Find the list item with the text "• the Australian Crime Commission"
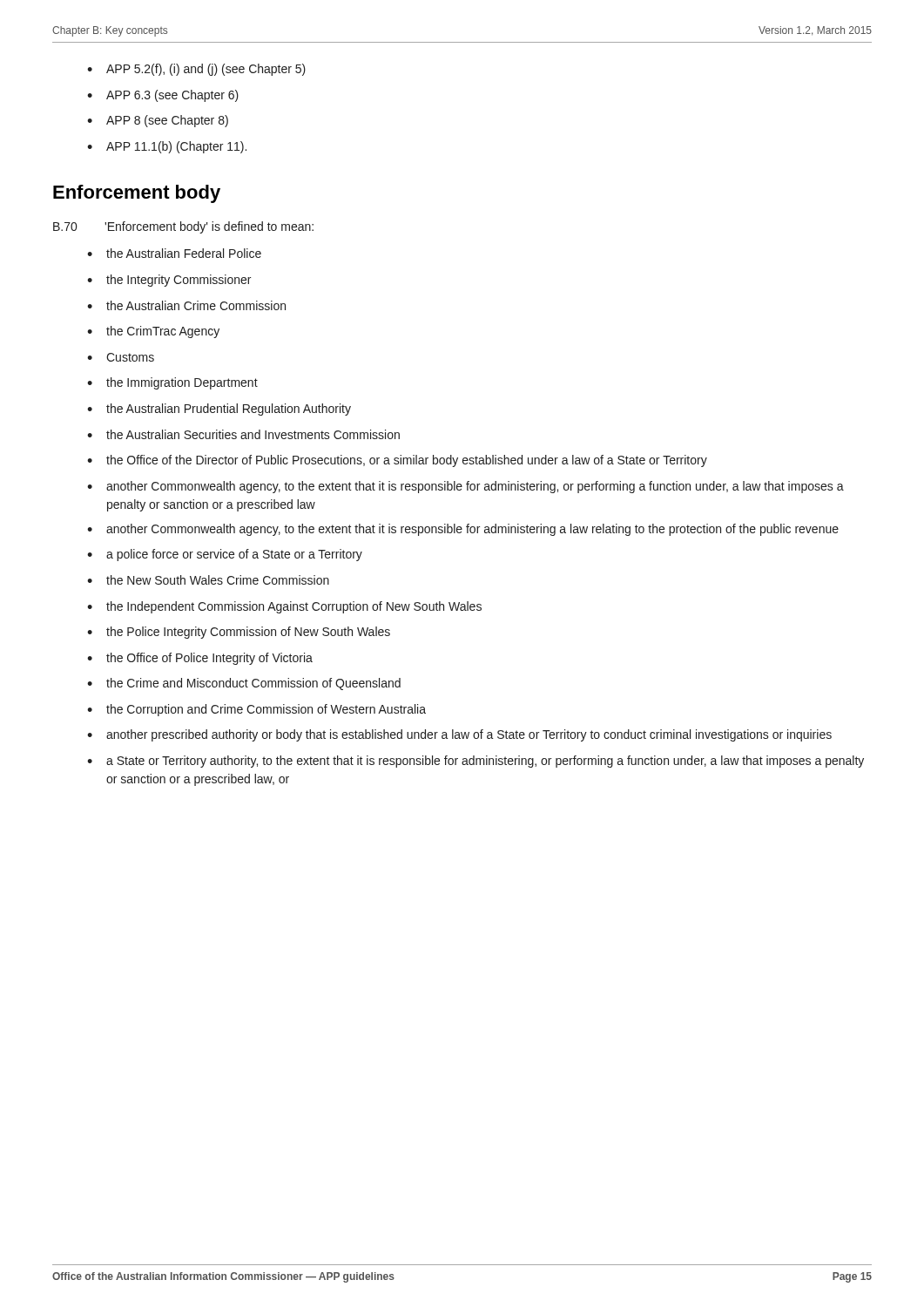Viewport: 924px width, 1307px height. [x=186, y=305]
